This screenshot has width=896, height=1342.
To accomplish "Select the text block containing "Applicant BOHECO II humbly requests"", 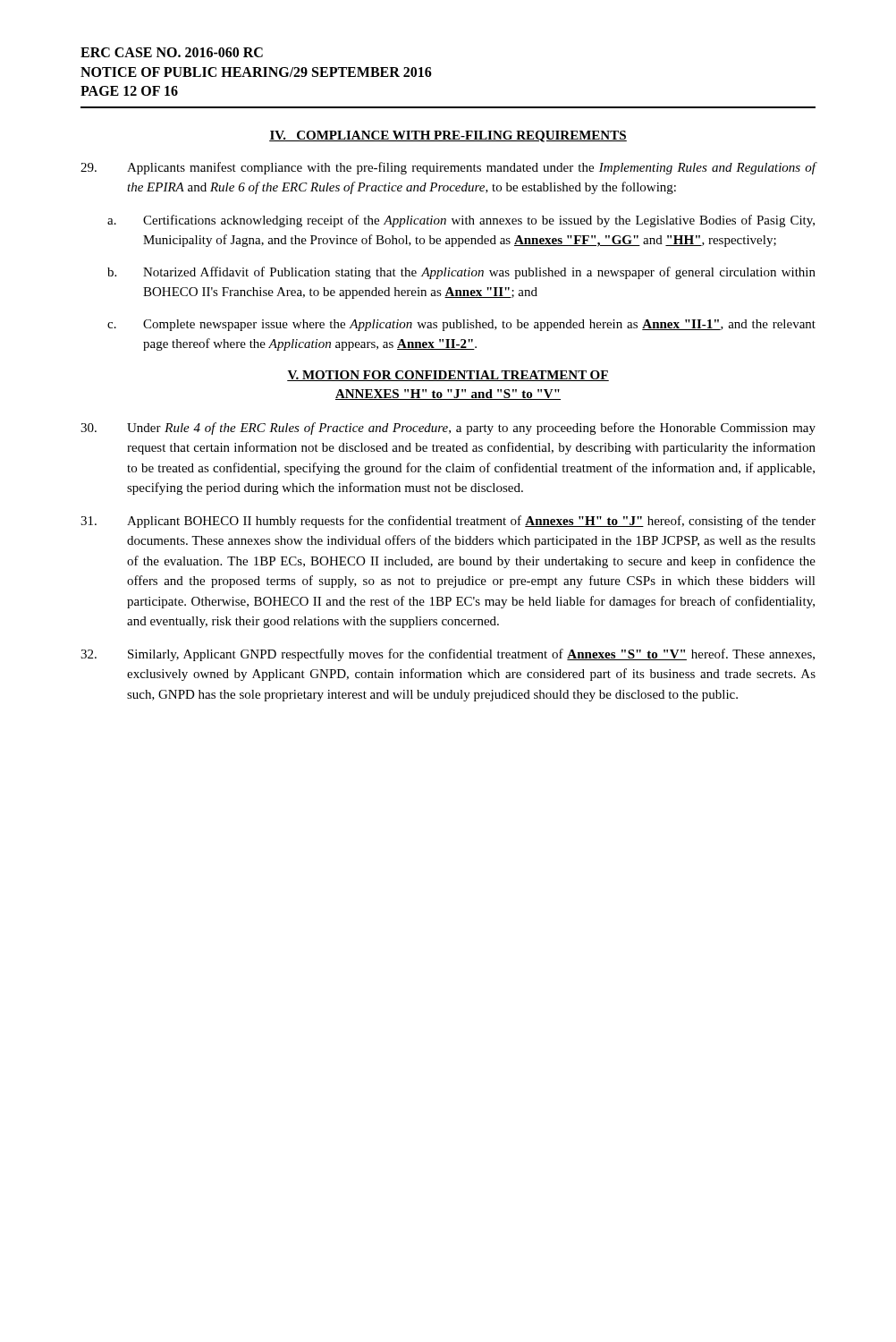I will [448, 571].
